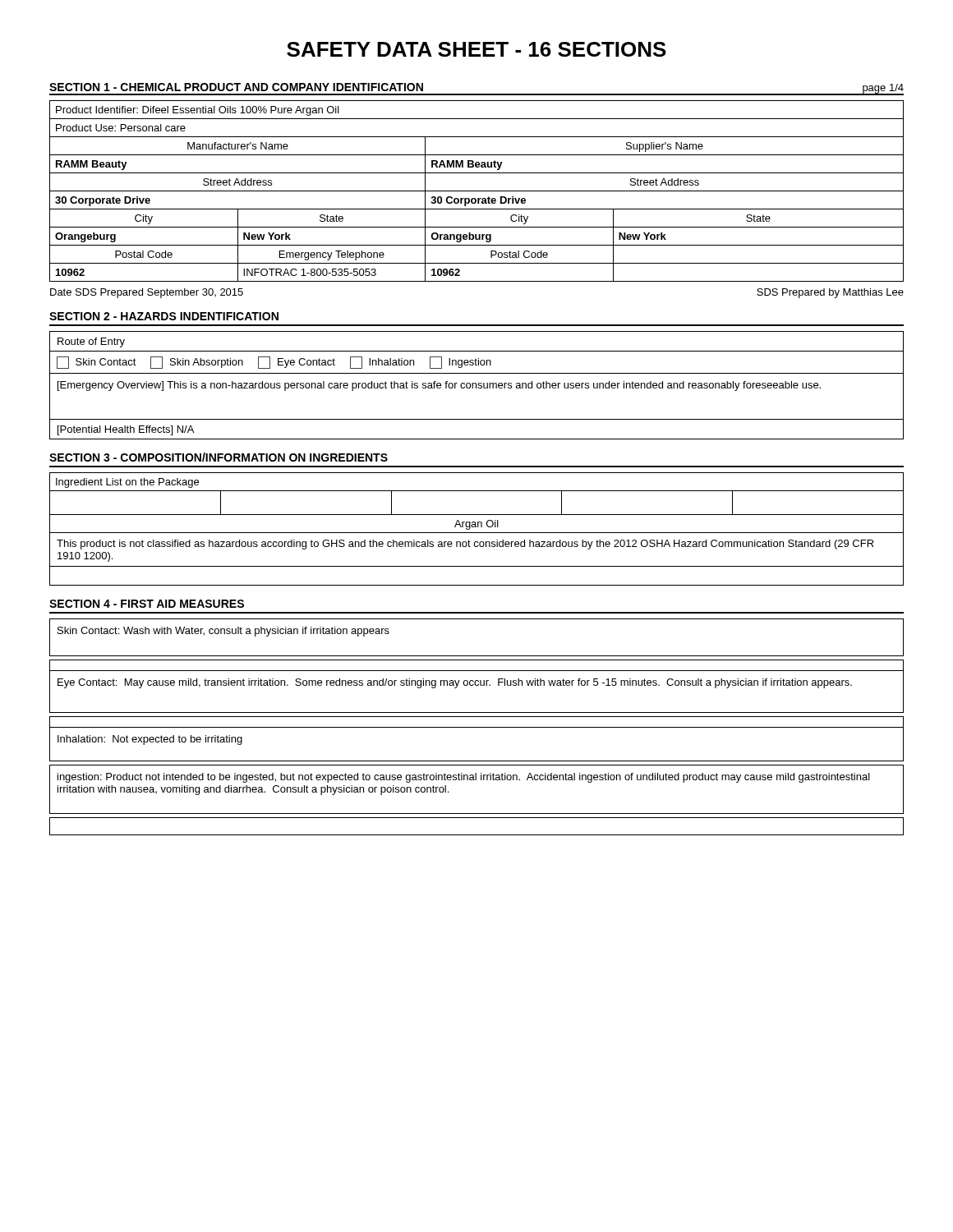
Task: Click the passage that begins "Eye Contact: May cause mild, transient"
Action: (x=455, y=682)
